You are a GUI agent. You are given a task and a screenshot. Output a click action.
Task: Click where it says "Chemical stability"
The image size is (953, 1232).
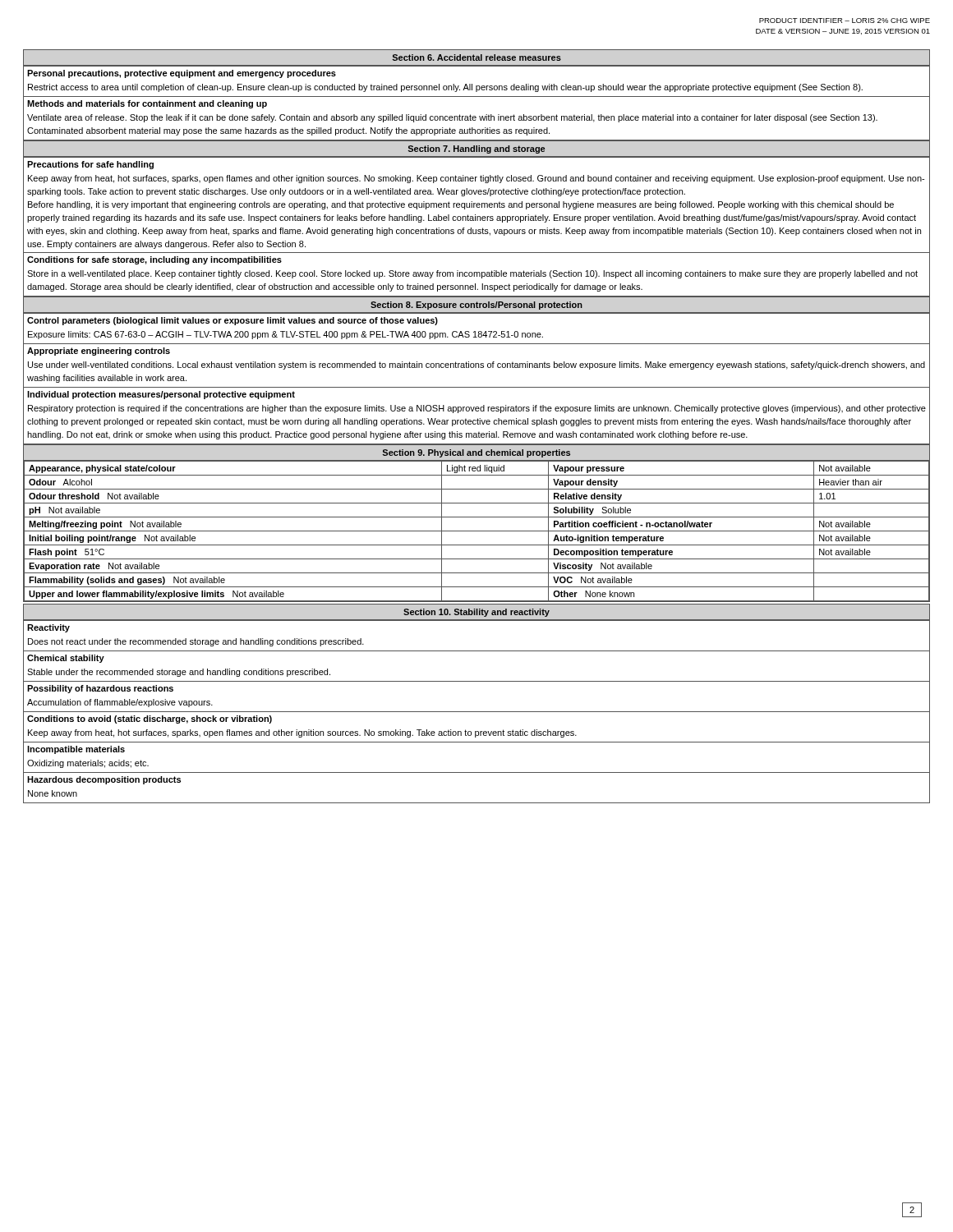coord(66,658)
